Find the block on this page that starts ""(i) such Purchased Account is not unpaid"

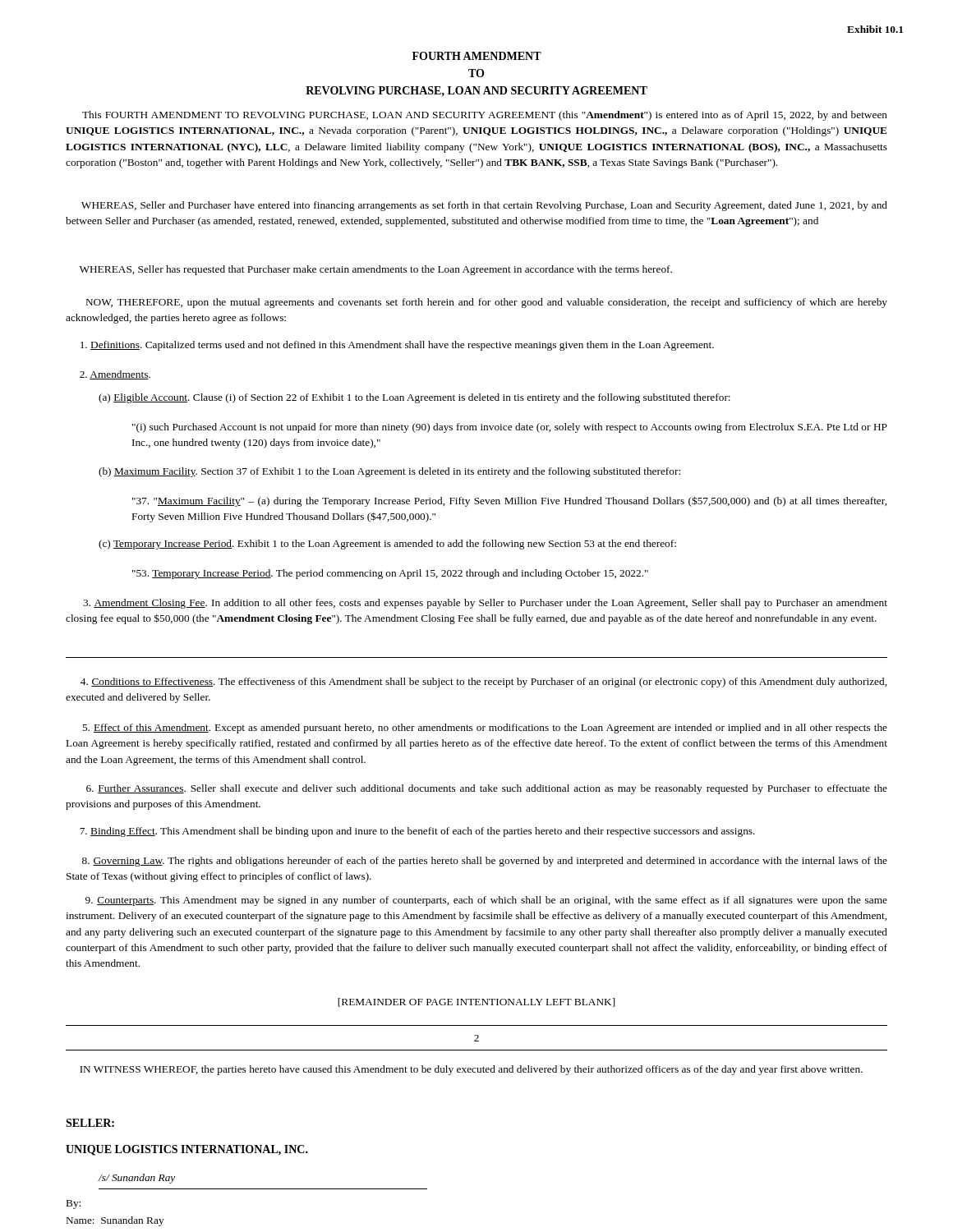(x=509, y=435)
